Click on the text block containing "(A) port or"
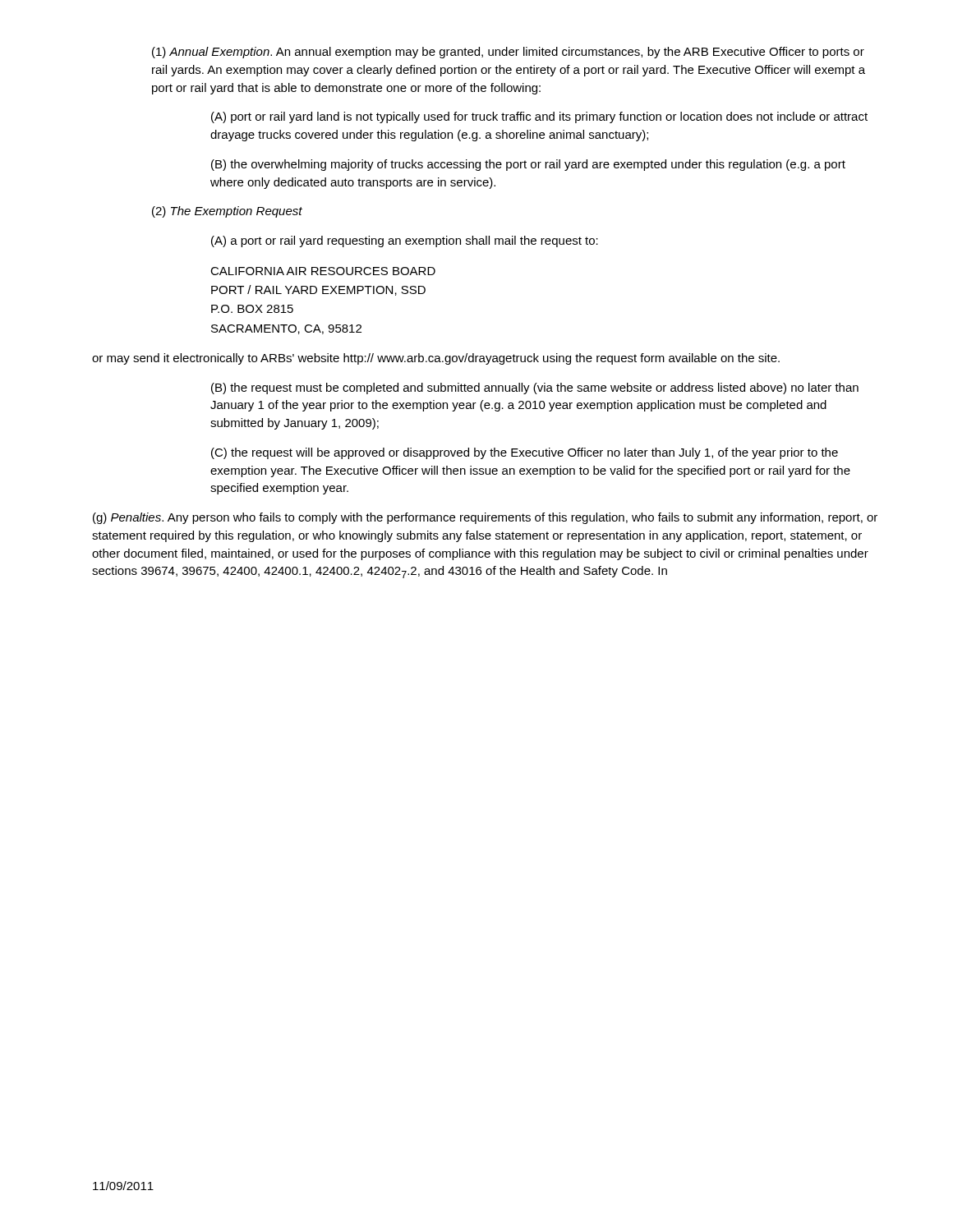 [x=545, y=126]
